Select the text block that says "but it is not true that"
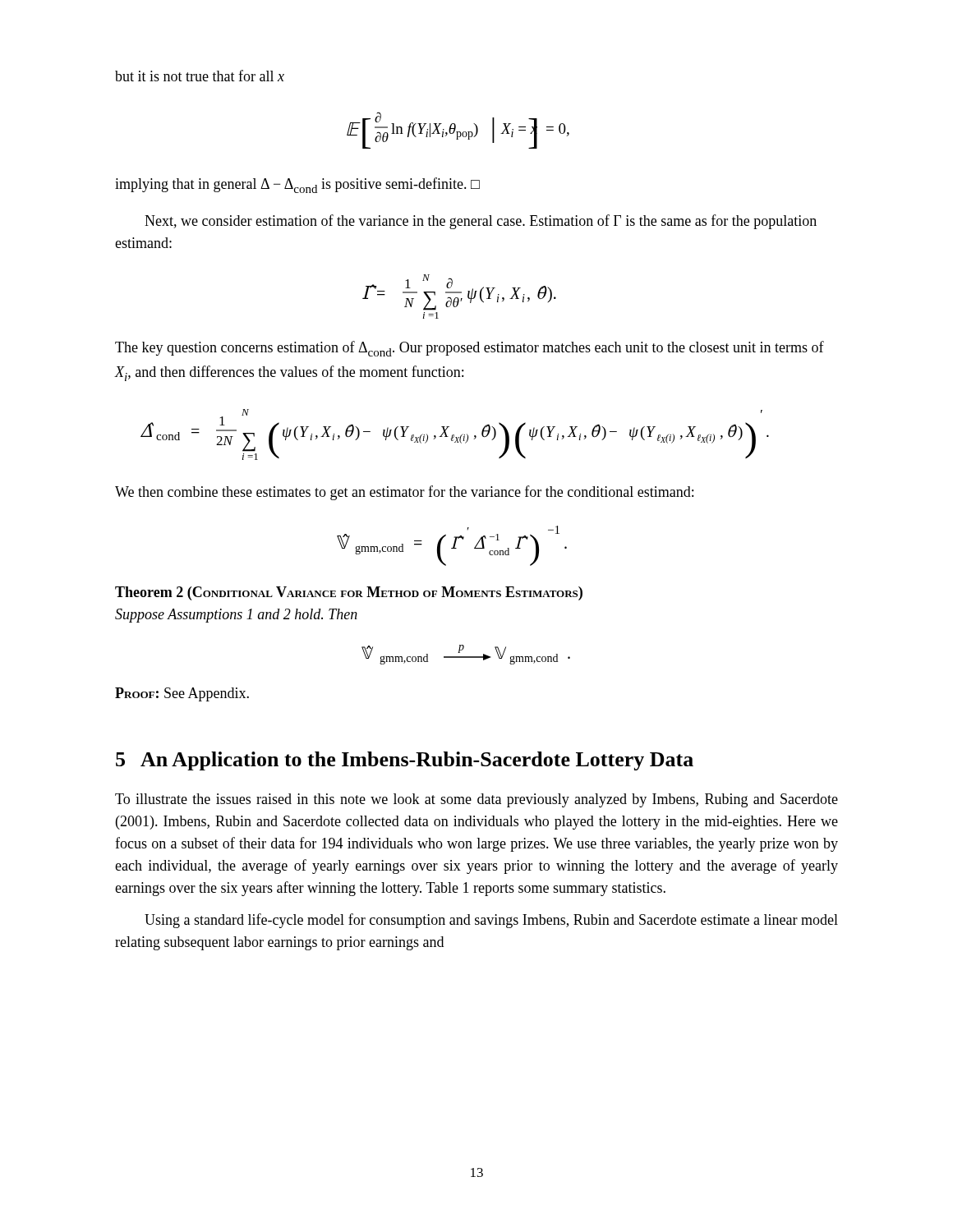Image resolution: width=953 pixels, height=1232 pixels. point(200,76)
